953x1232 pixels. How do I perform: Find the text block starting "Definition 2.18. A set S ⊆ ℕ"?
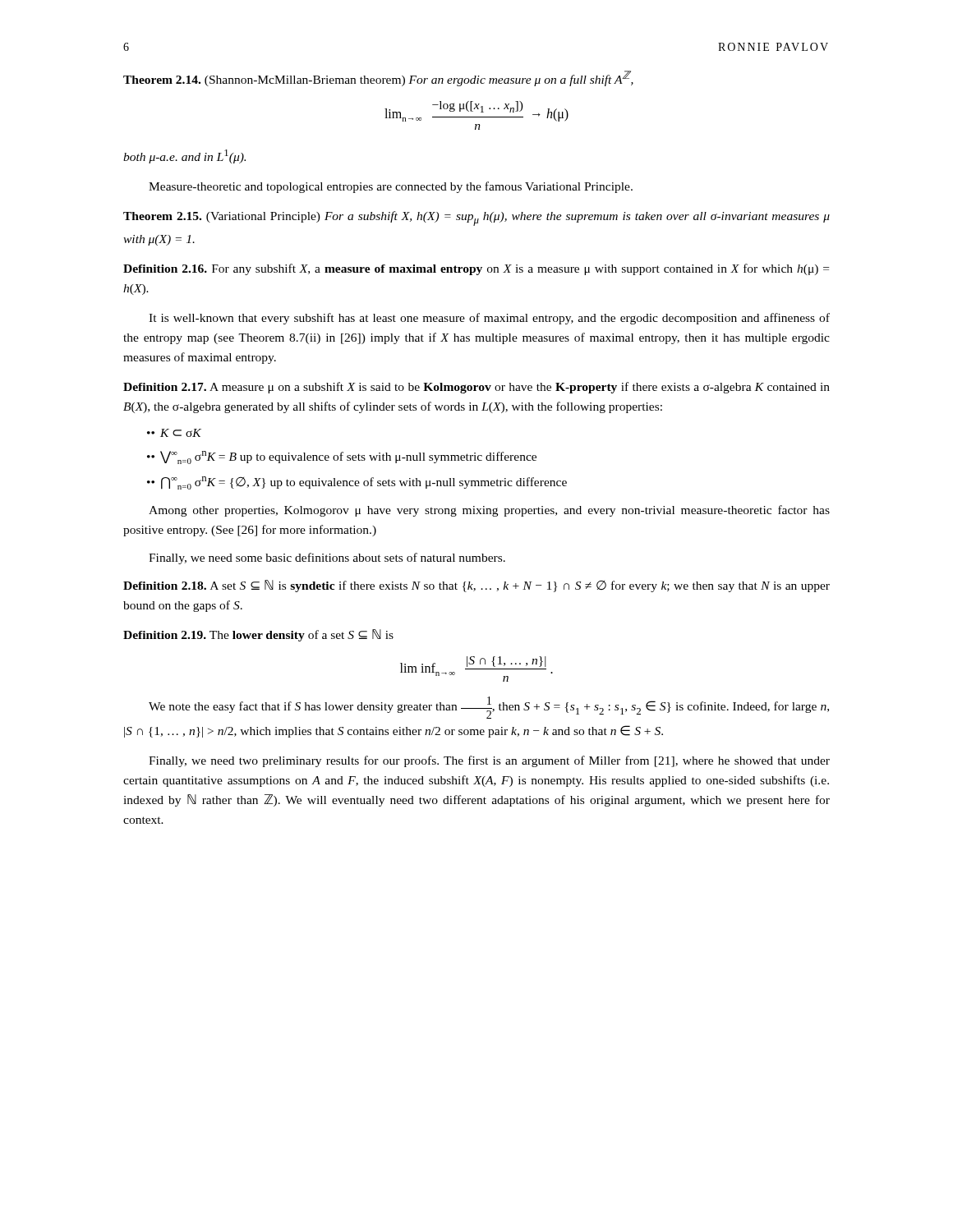tap(476, 596)
